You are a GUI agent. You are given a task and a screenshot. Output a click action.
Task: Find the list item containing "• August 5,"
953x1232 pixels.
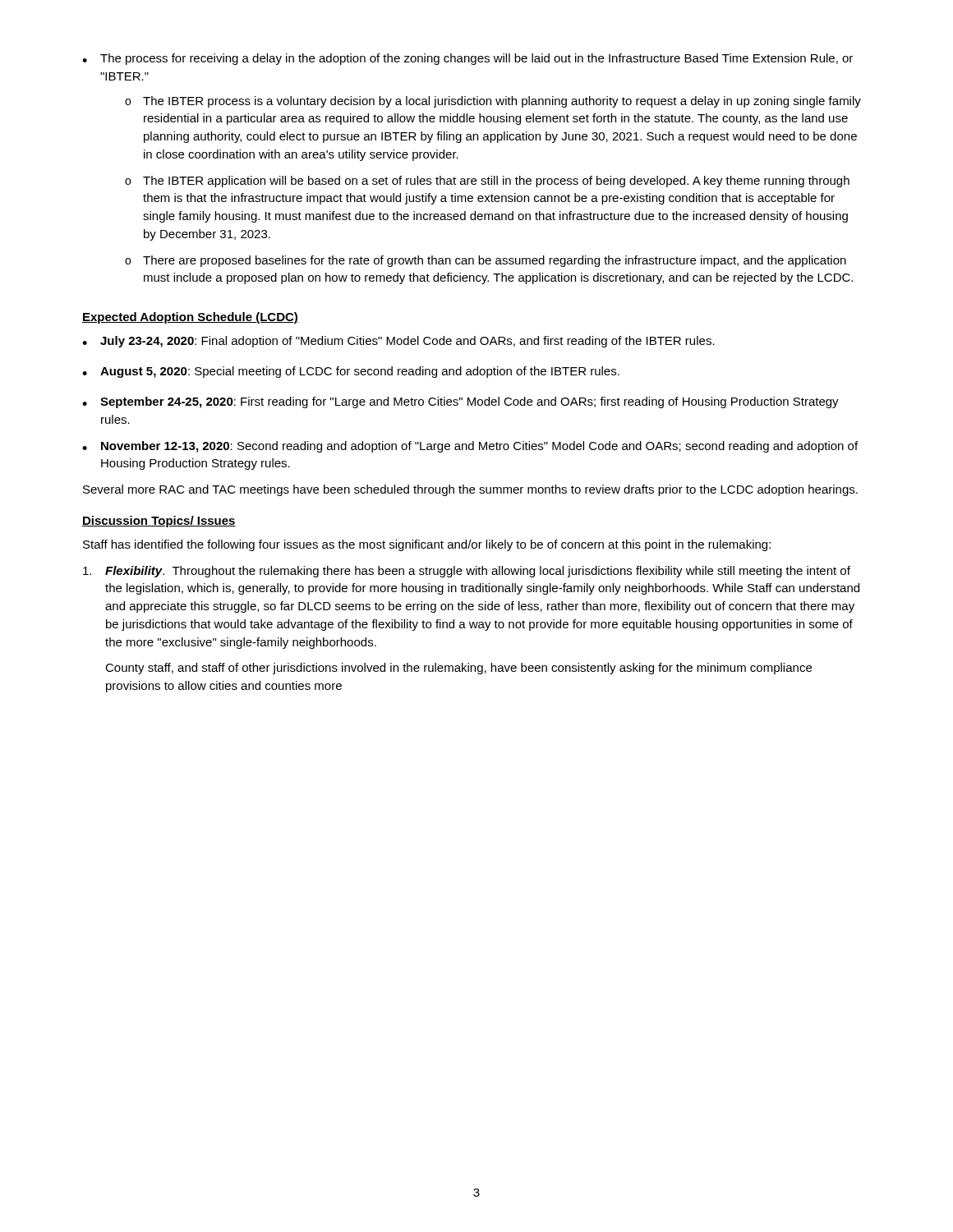click(472, 373)
